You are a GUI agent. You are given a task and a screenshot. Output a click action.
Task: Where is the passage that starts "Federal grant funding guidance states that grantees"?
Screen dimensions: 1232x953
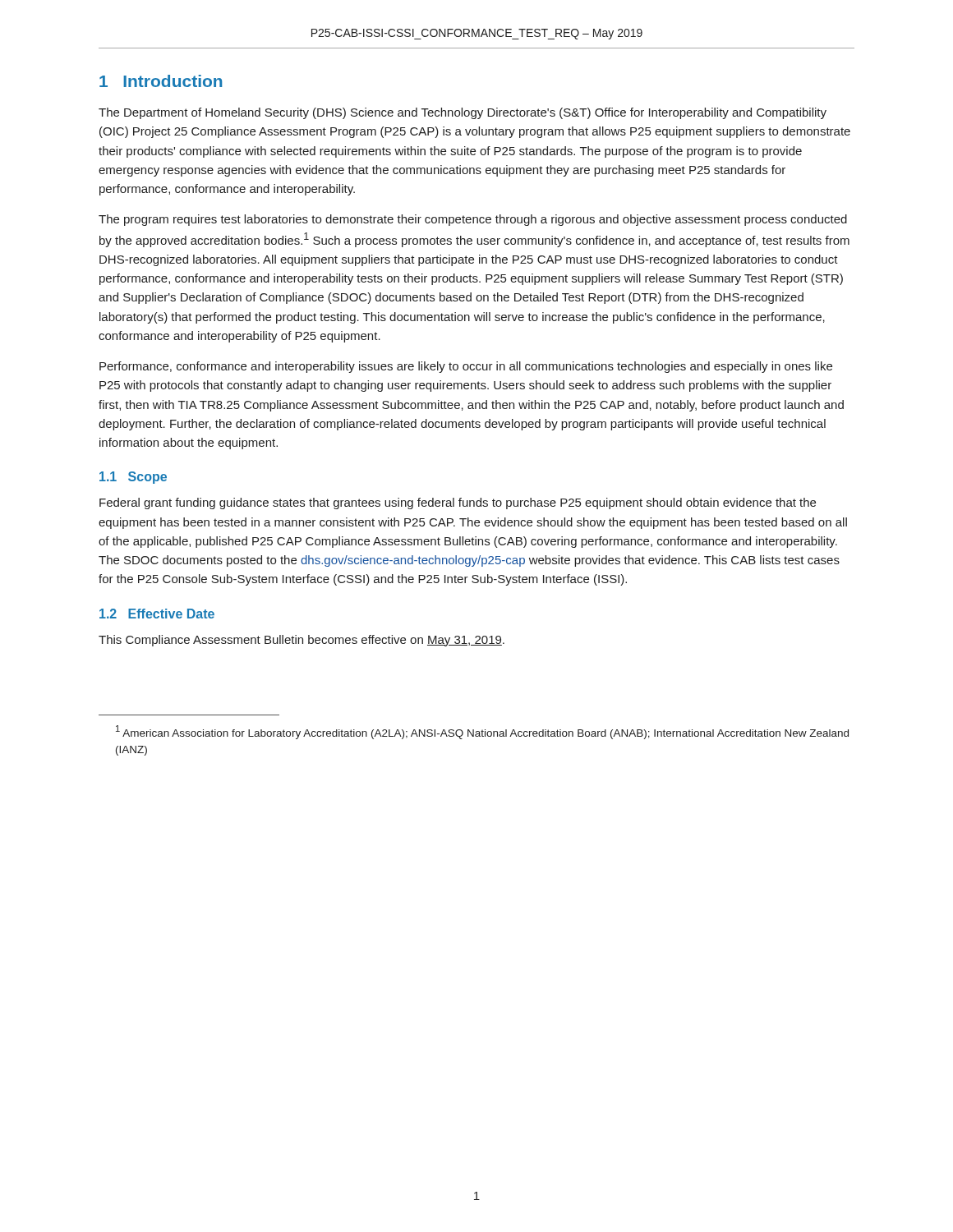tap(473, 541)
